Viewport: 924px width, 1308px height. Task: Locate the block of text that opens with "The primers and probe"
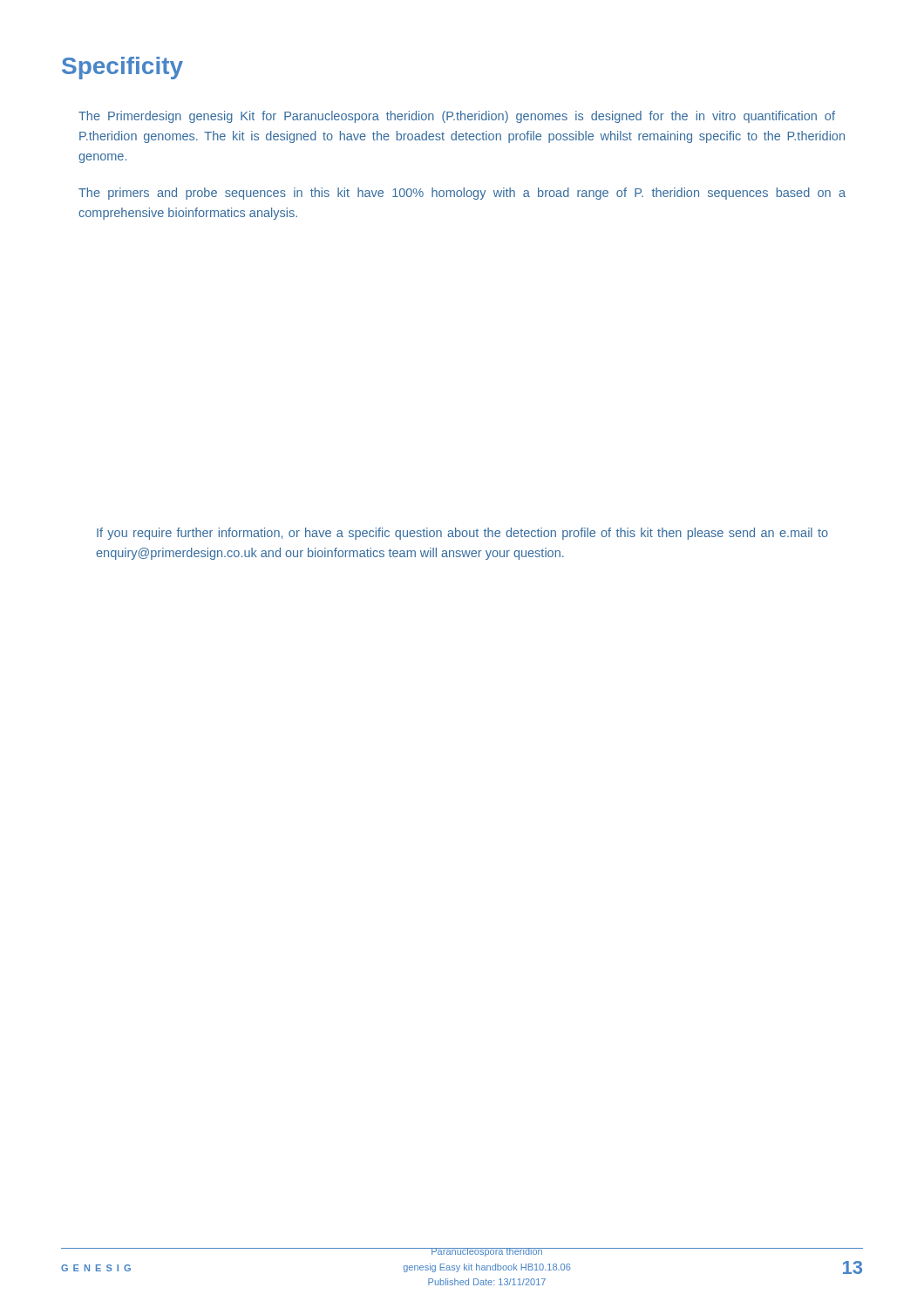[x=462, y=202]
